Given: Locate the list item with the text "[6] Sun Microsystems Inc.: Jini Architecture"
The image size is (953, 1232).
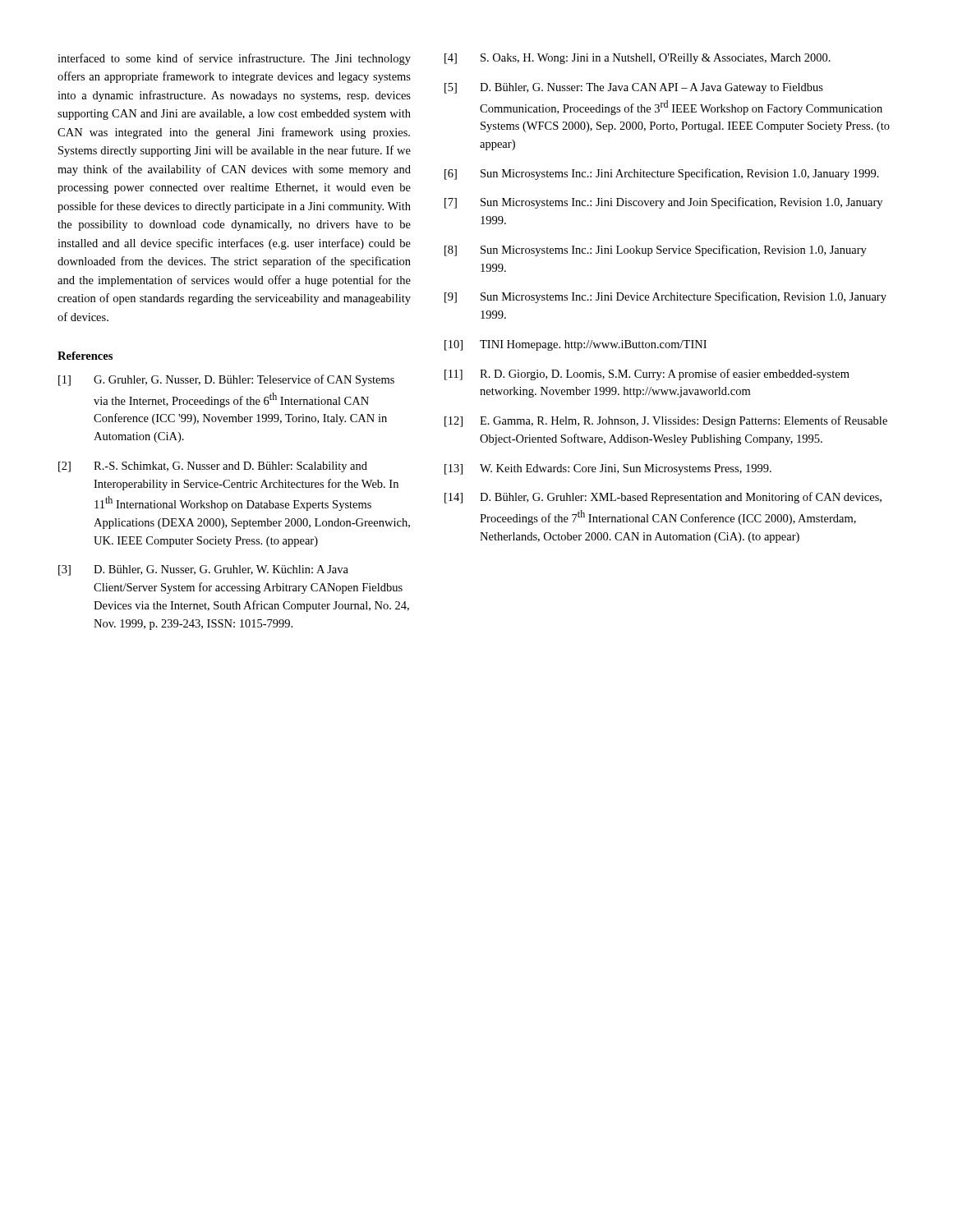Looking at the screenshot, I should coord(670,174).
